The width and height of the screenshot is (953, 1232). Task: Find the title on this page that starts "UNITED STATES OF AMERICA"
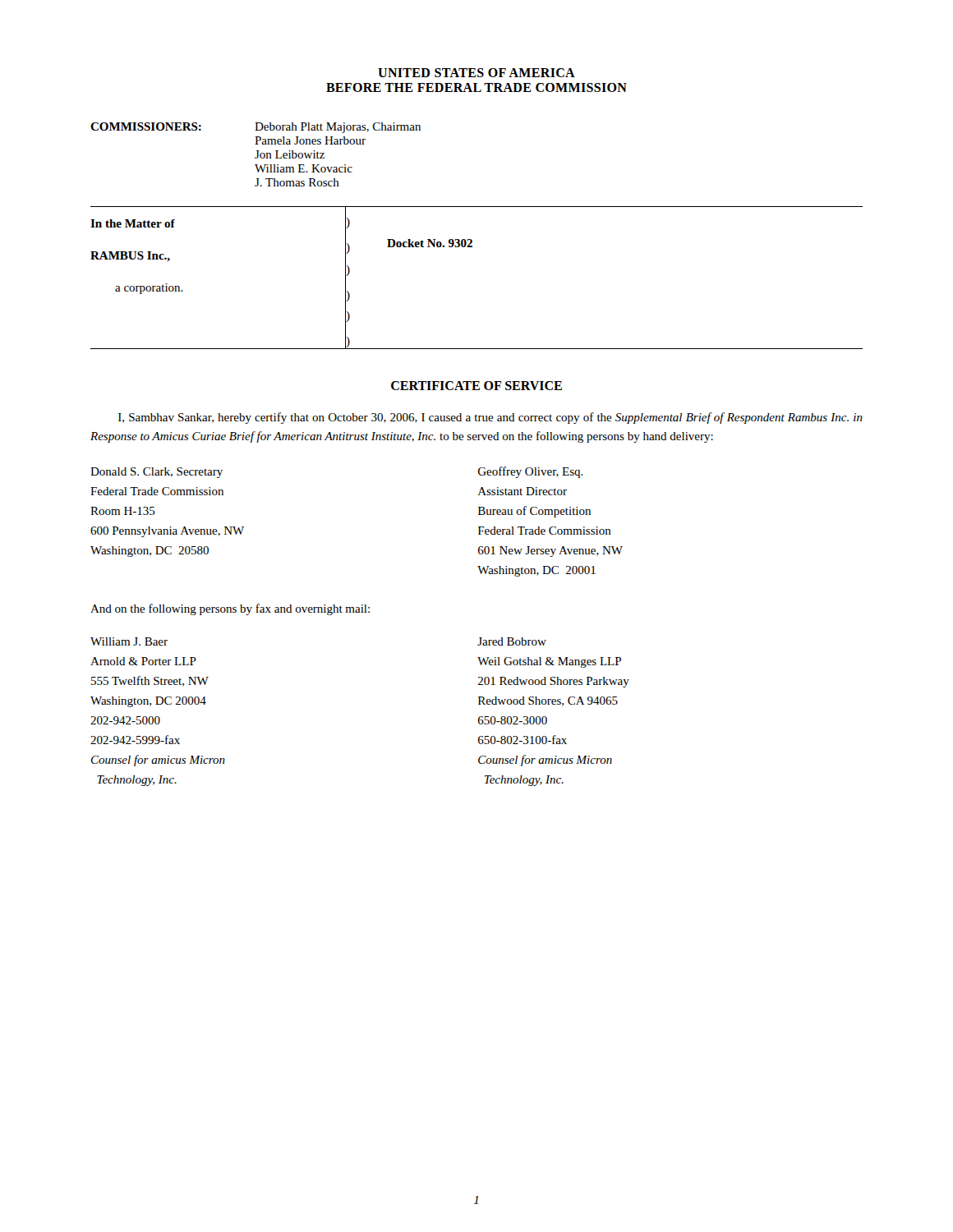click(x=476, y=80)
